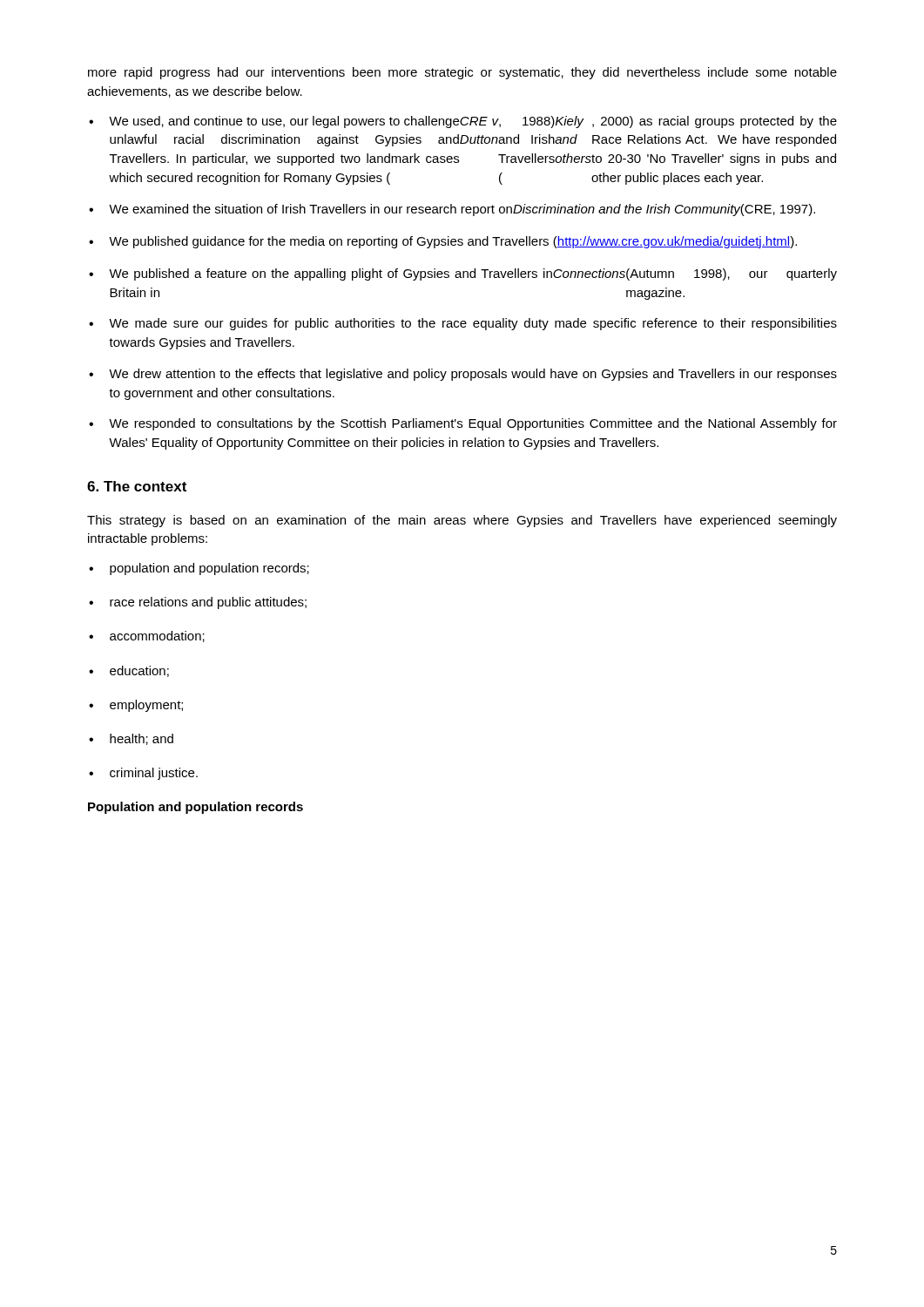Find the element starting "We drew attention to"
924x1307 pixels.
point(473,383)
